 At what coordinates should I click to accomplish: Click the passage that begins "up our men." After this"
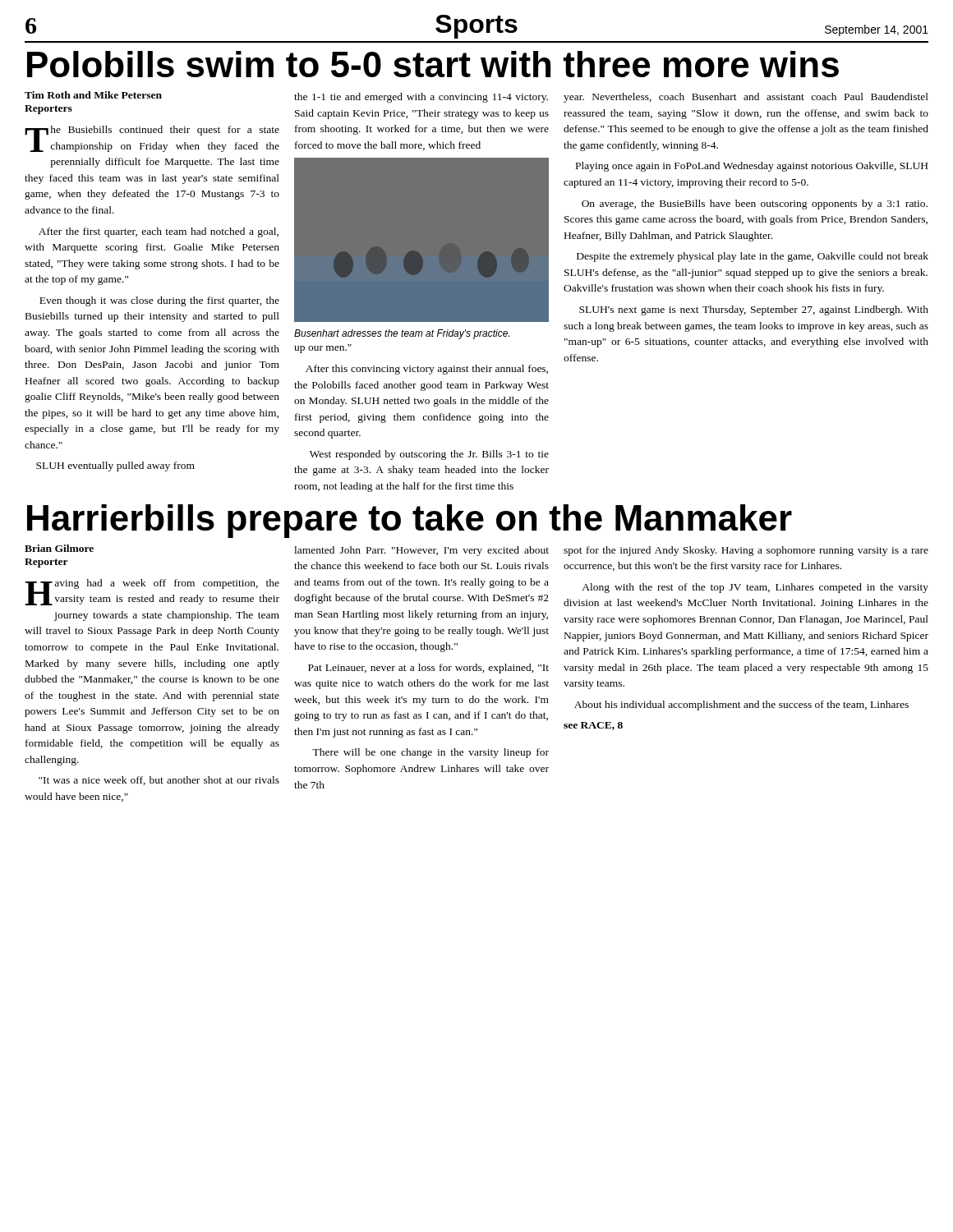(x=421, y=417)
